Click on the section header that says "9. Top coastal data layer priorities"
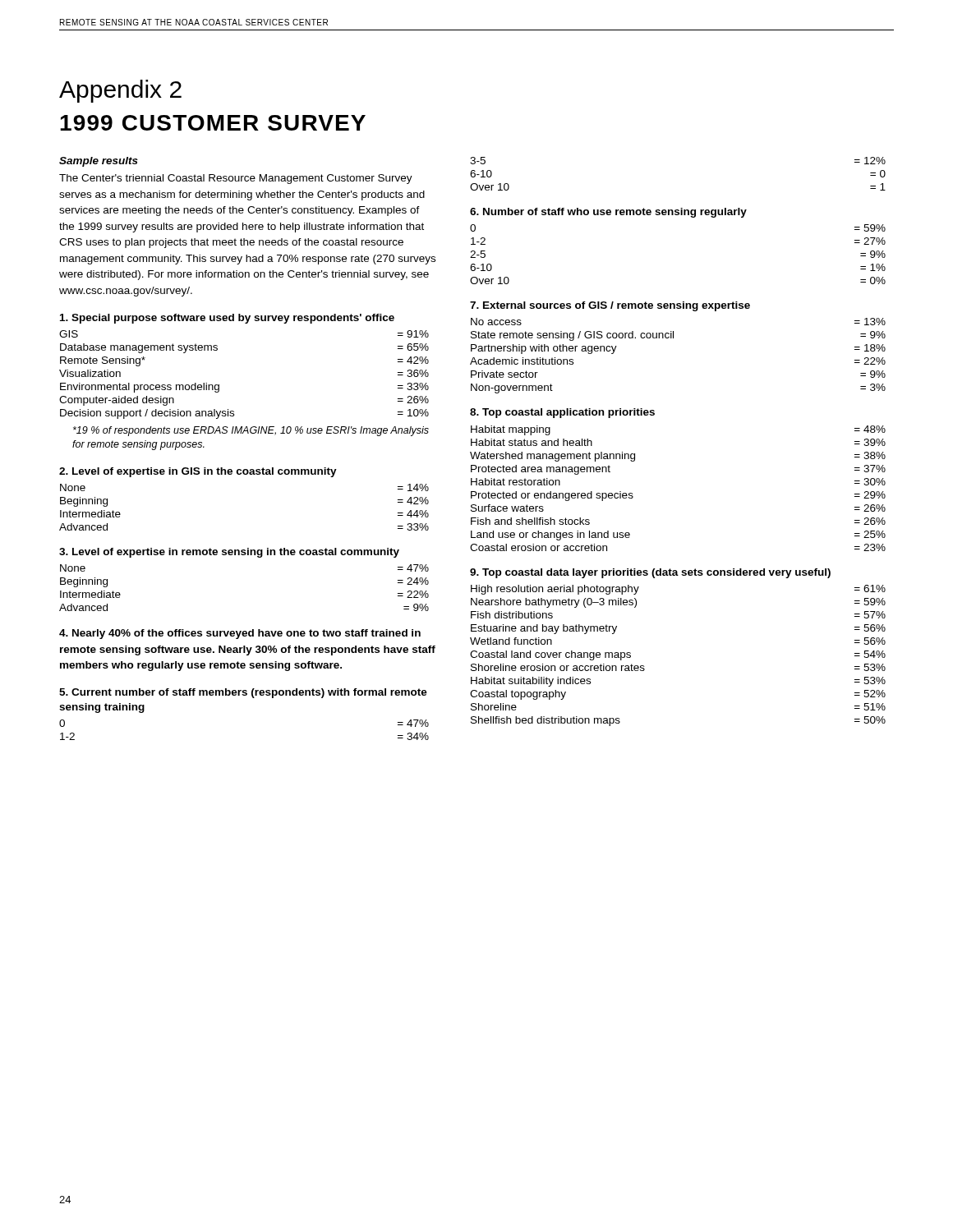Screen dimensions: 1232x953 (650, 572)
